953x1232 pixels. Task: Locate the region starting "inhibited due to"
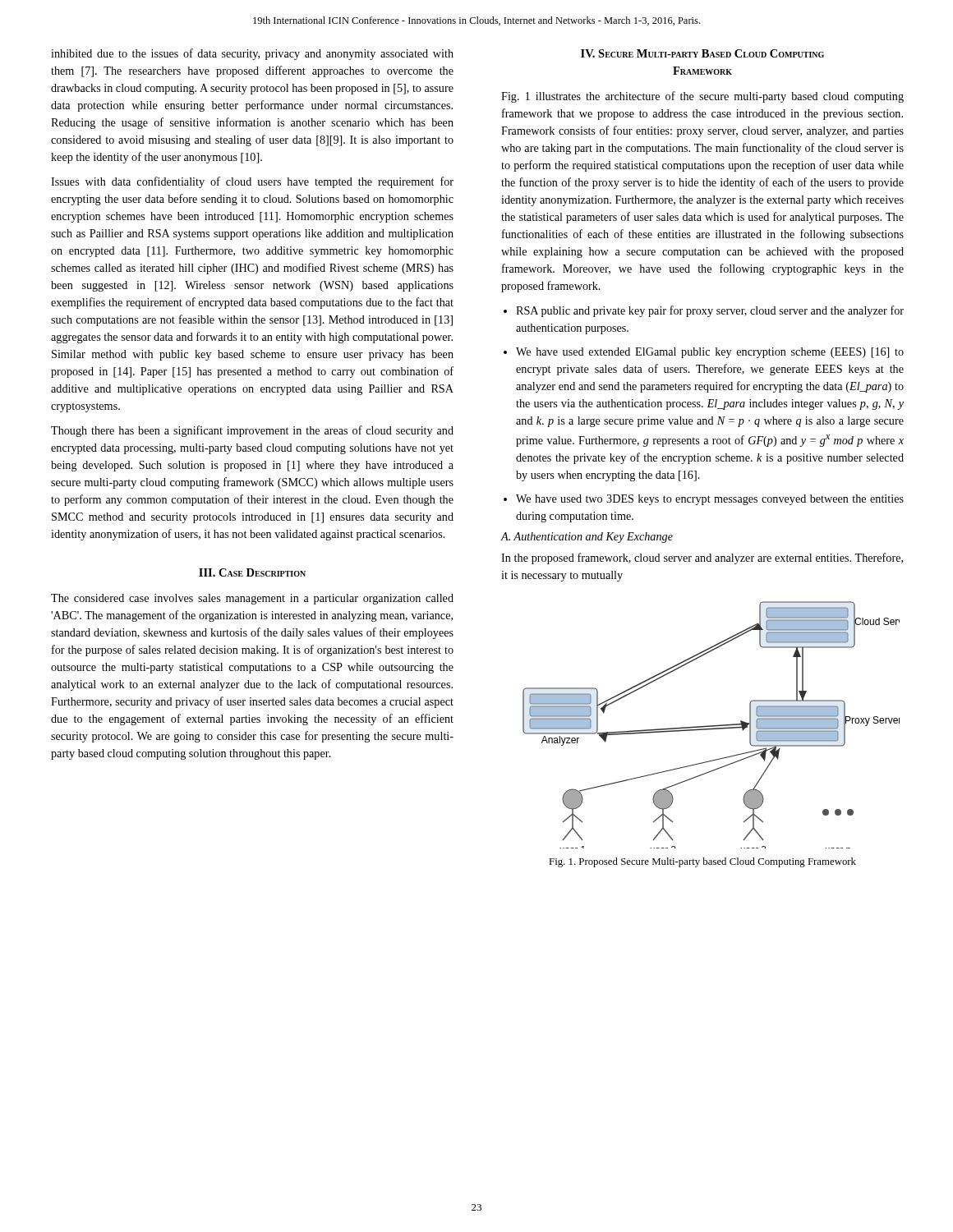[x=252, y=106]
